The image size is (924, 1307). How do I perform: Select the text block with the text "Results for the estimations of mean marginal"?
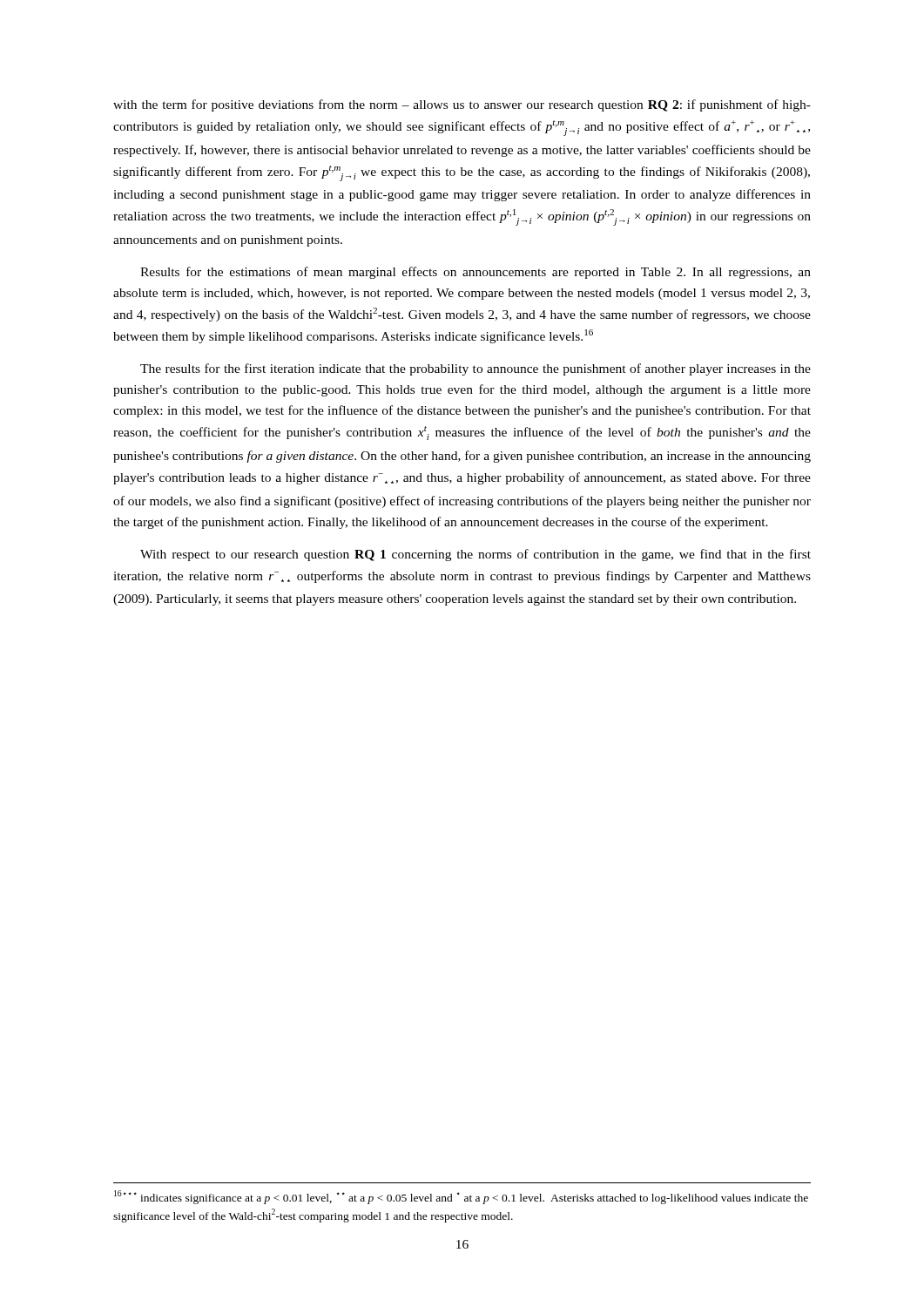(462, 304)
